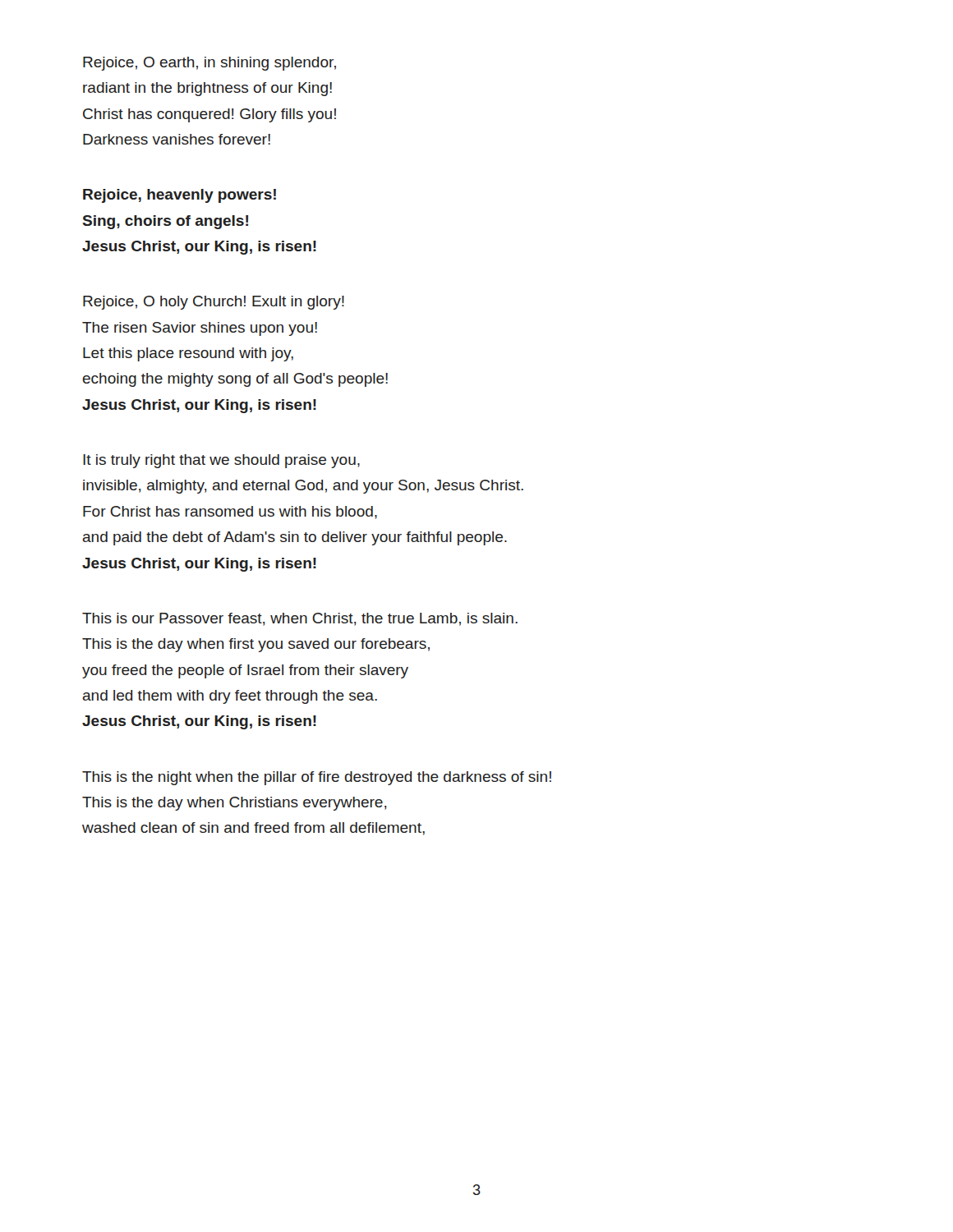Navigate to the region starting "This is our Passover"
Viewport: 953px width, 1232px height.
coord(300,619)
